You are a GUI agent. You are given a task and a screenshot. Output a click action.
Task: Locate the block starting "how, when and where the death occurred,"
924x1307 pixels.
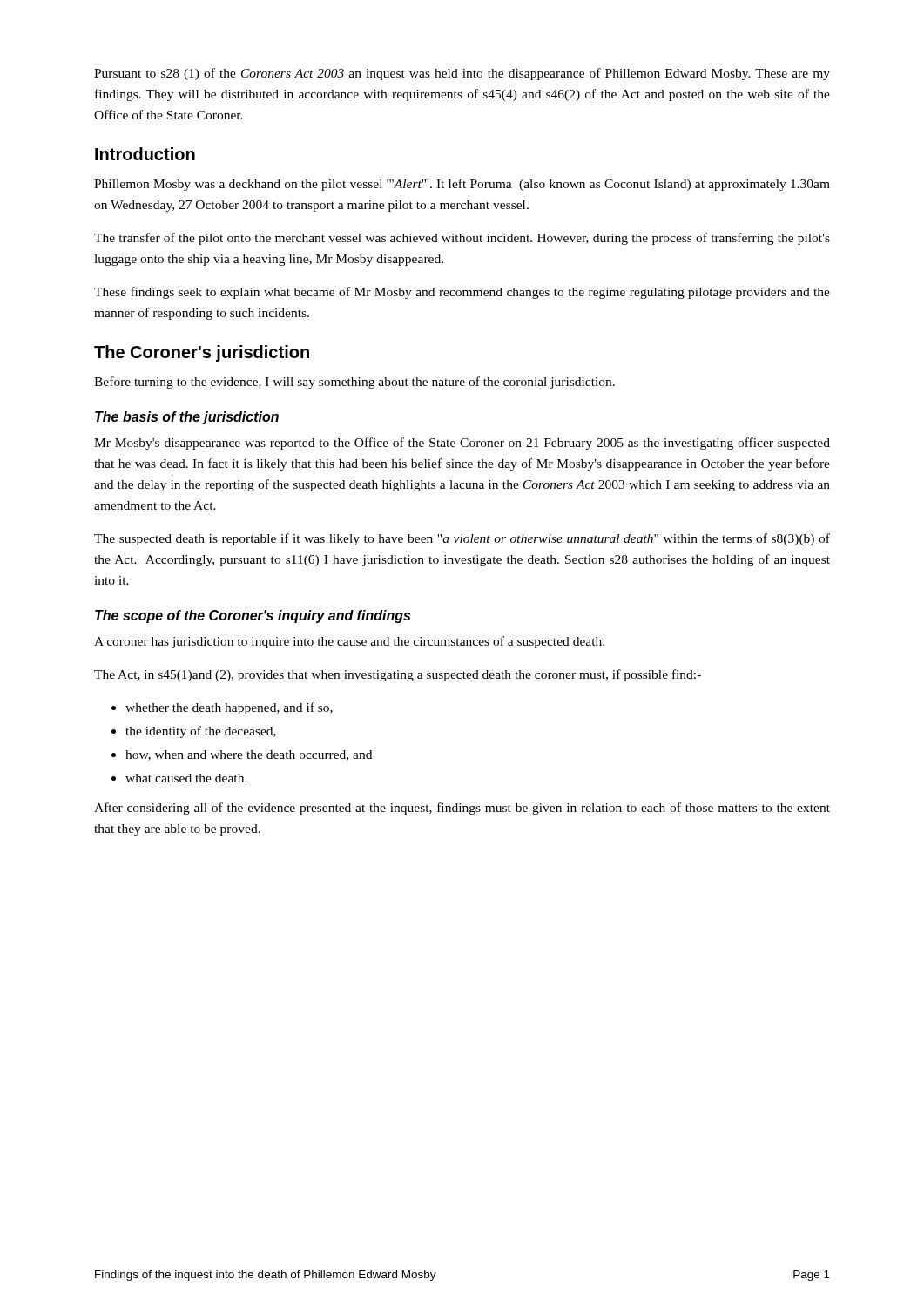(249, 754)
